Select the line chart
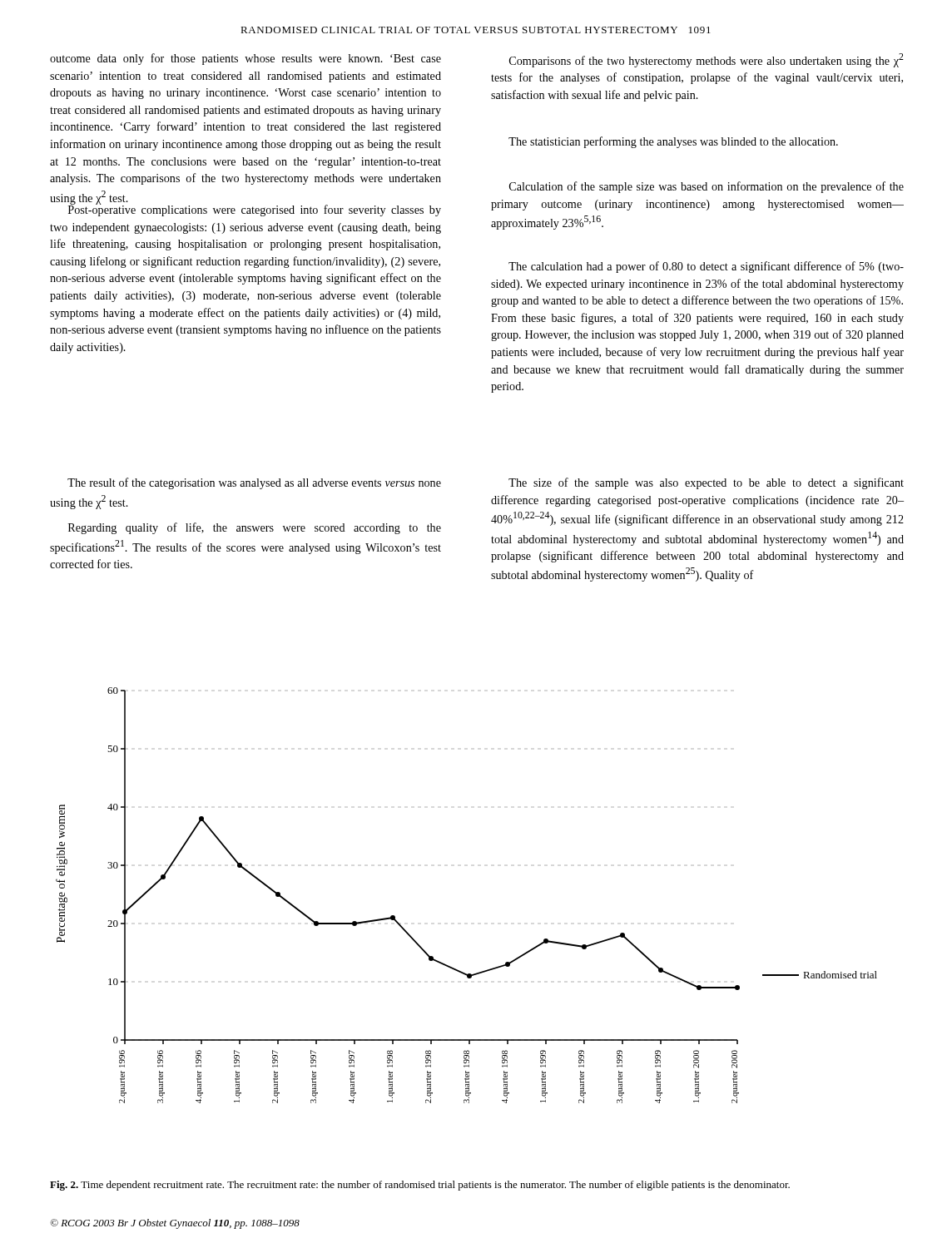The height and width of the screenshot is (1248, 952). (477, 919)
